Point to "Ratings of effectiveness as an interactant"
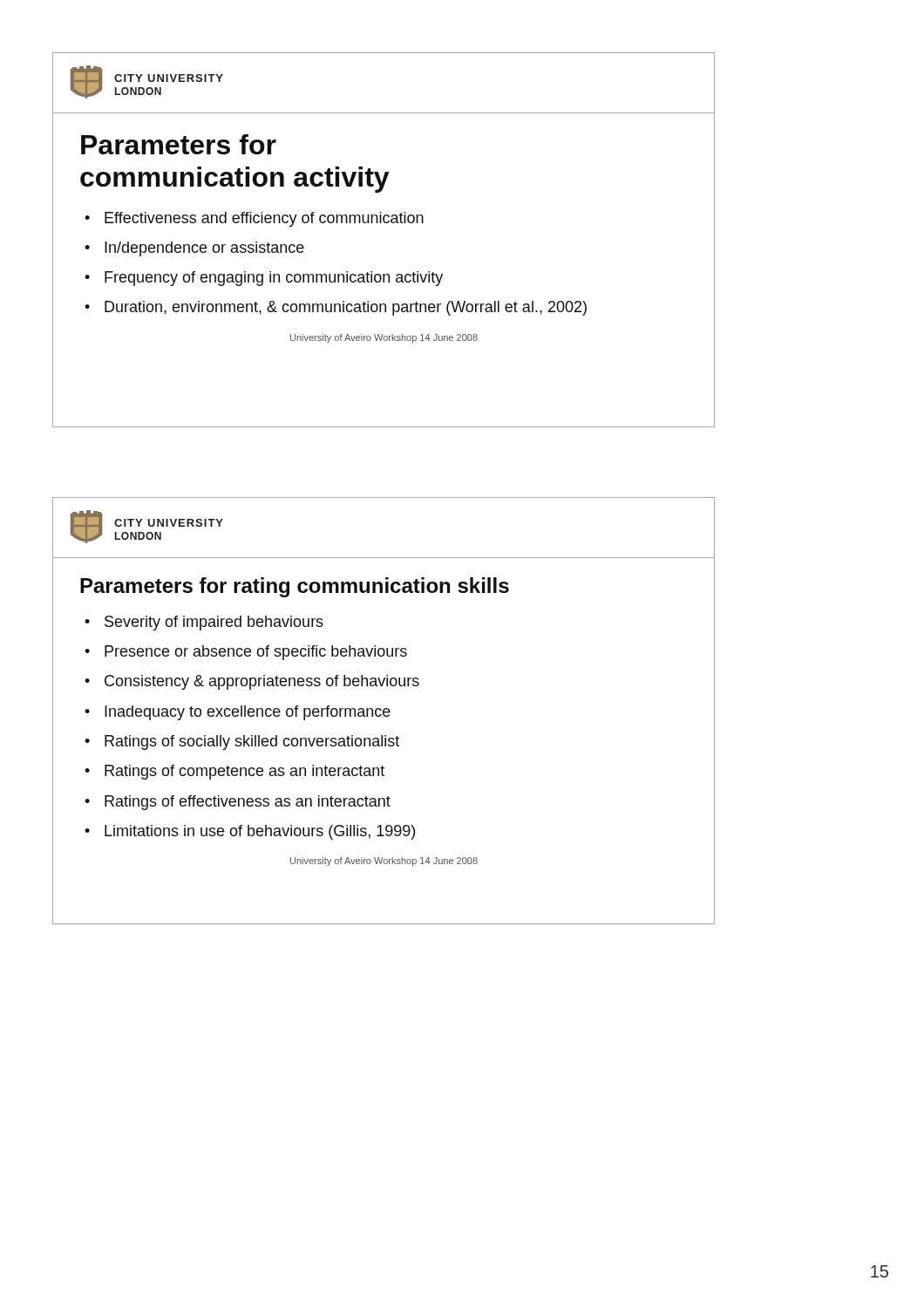This screenshot has height=1308, width=924. 247,801
